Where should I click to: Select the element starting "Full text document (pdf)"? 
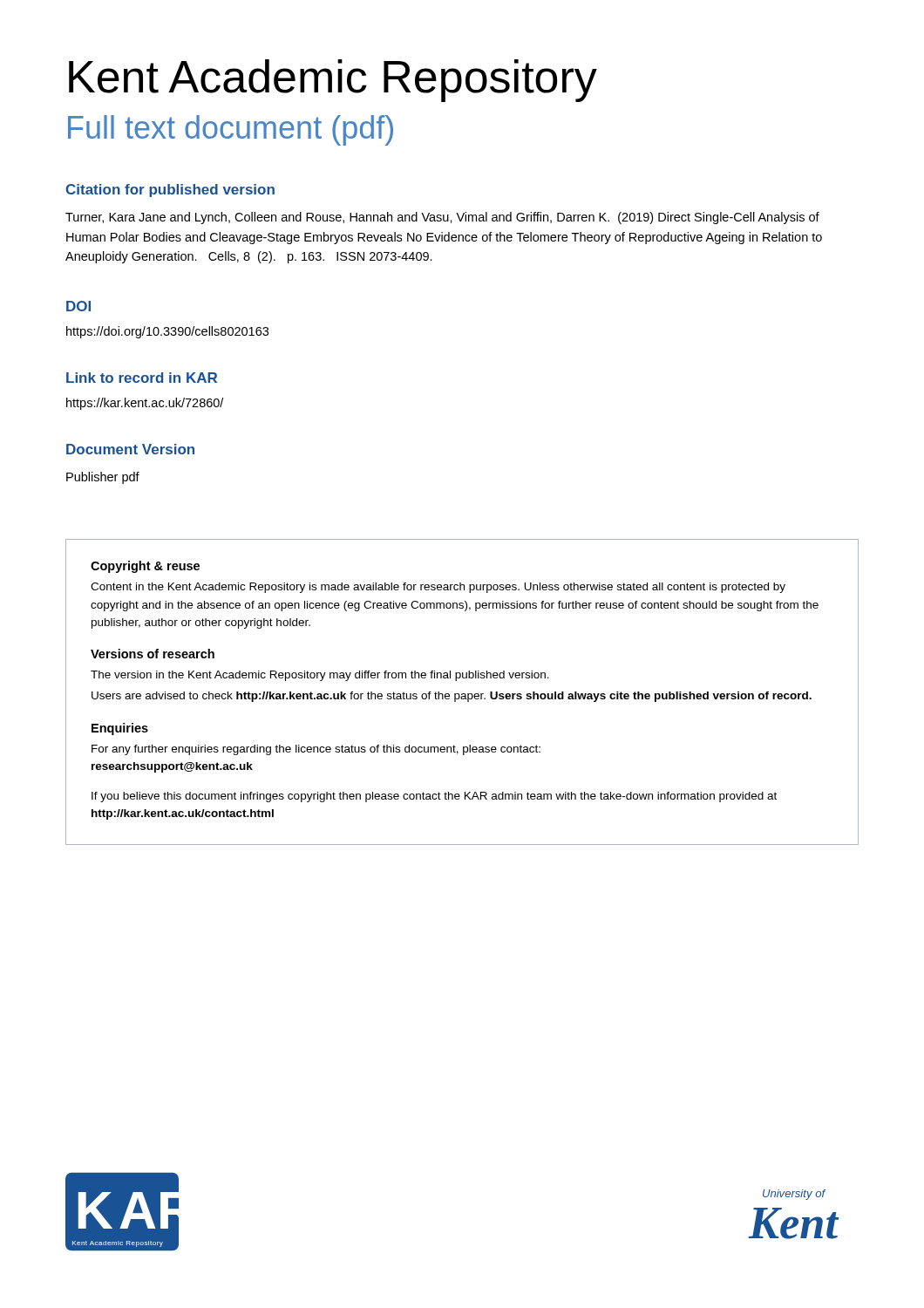point(231,130)
